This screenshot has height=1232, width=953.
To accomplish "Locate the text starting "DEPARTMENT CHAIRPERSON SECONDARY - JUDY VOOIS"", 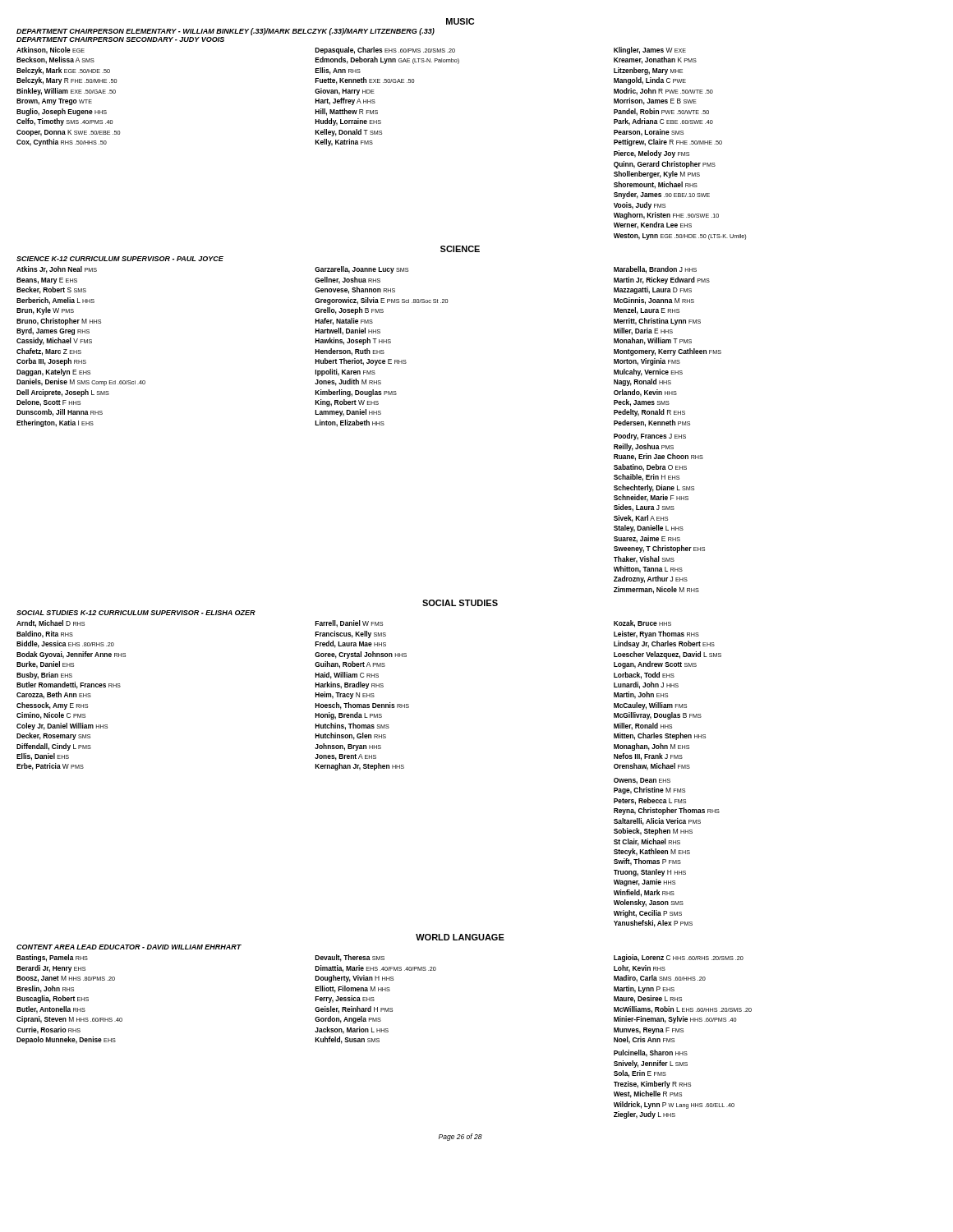I will [120, 39].
